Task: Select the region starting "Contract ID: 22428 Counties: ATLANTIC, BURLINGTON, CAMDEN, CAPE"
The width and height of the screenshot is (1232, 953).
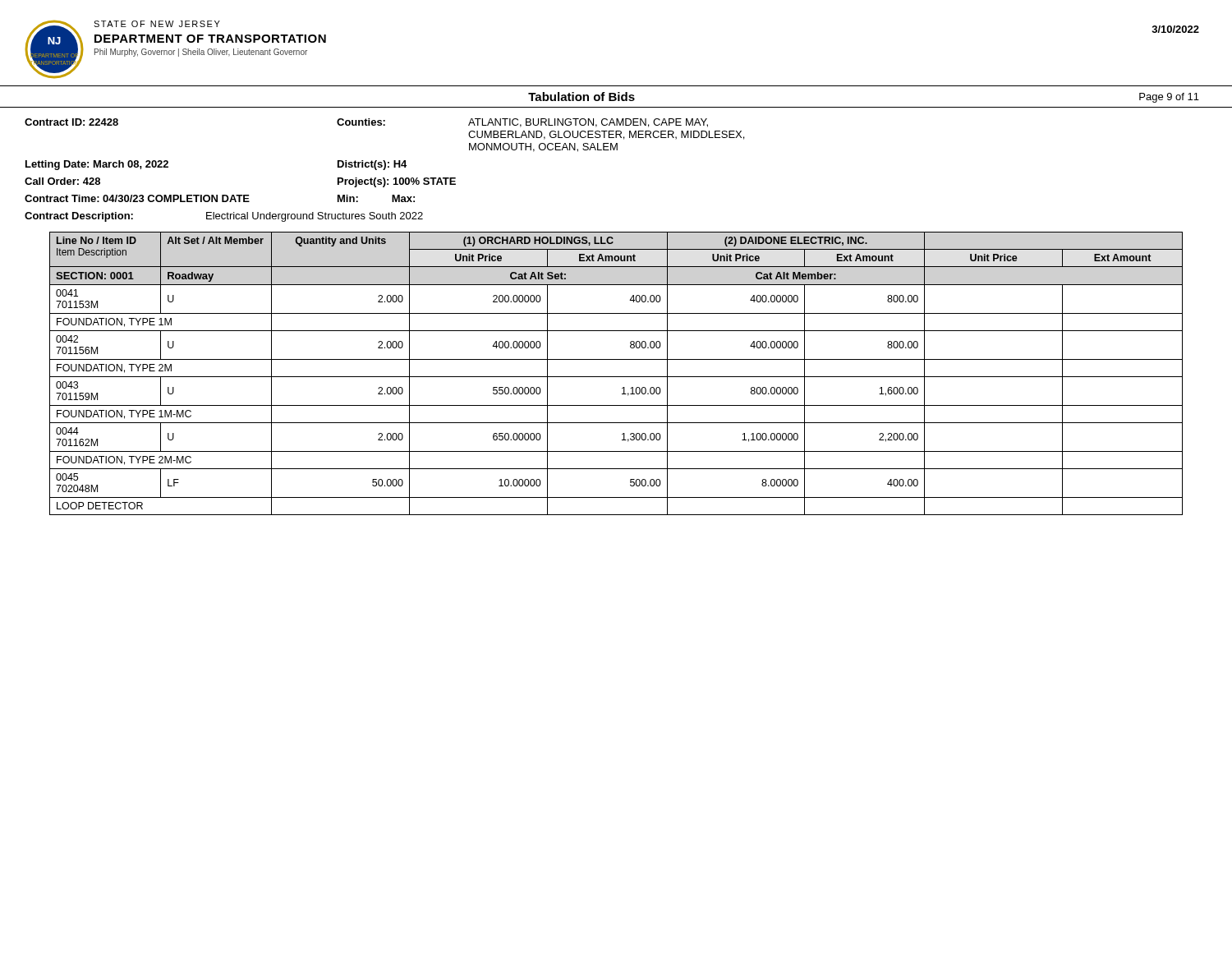Action: coord(366,123)
